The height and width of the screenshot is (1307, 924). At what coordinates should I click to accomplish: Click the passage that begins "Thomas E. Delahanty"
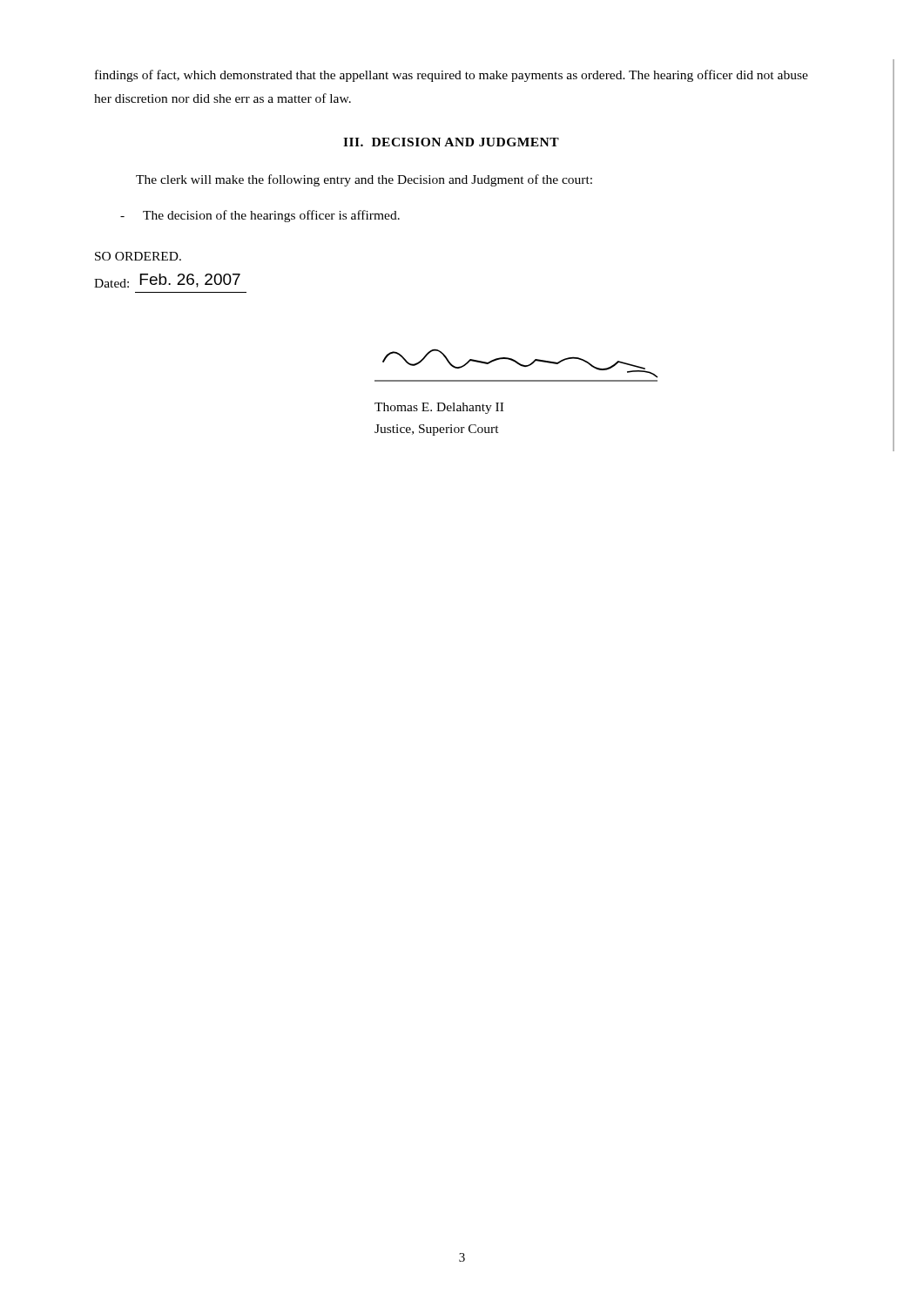coord(439,417)
